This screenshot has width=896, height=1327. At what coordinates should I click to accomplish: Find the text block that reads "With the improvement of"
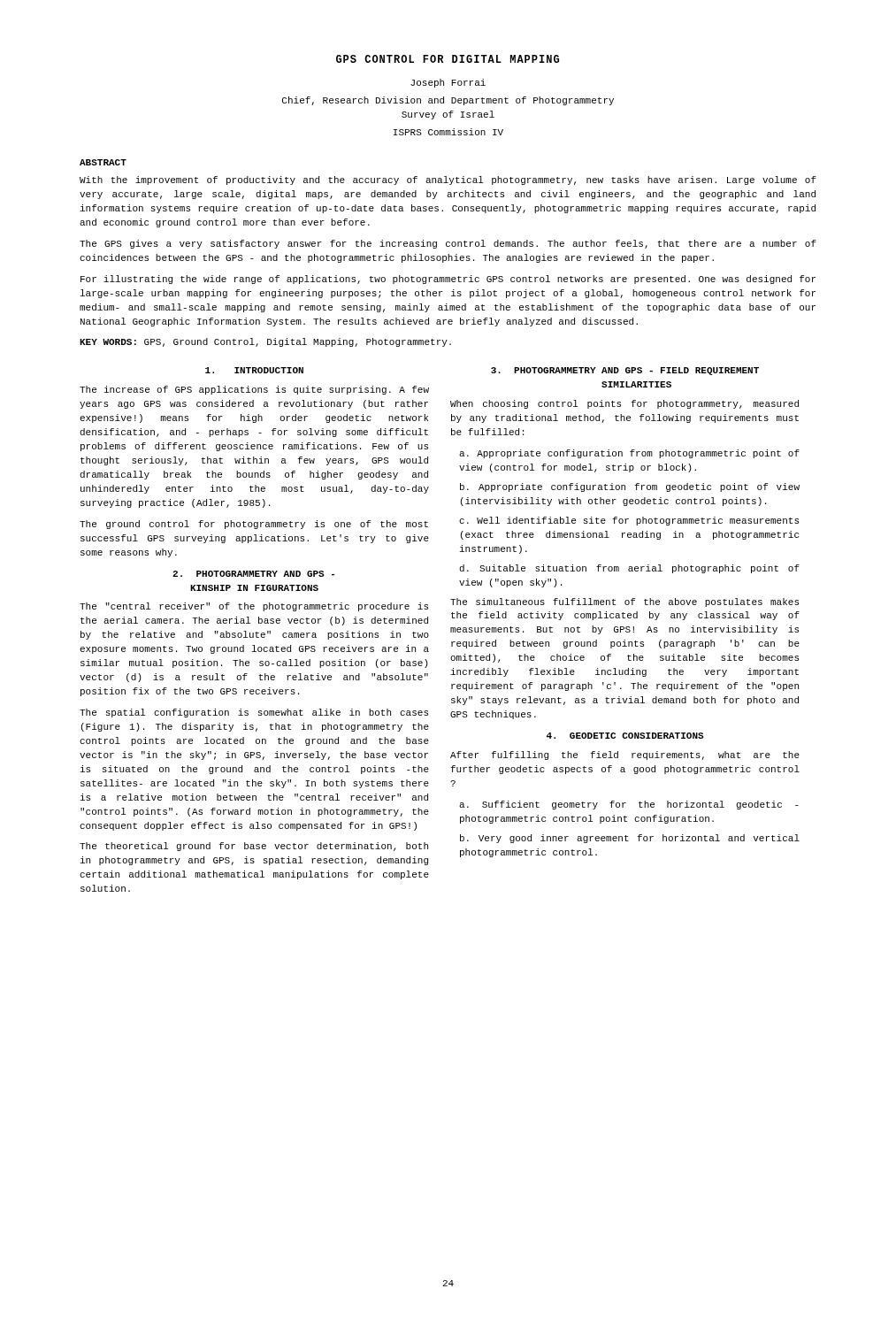pos(448,202)
